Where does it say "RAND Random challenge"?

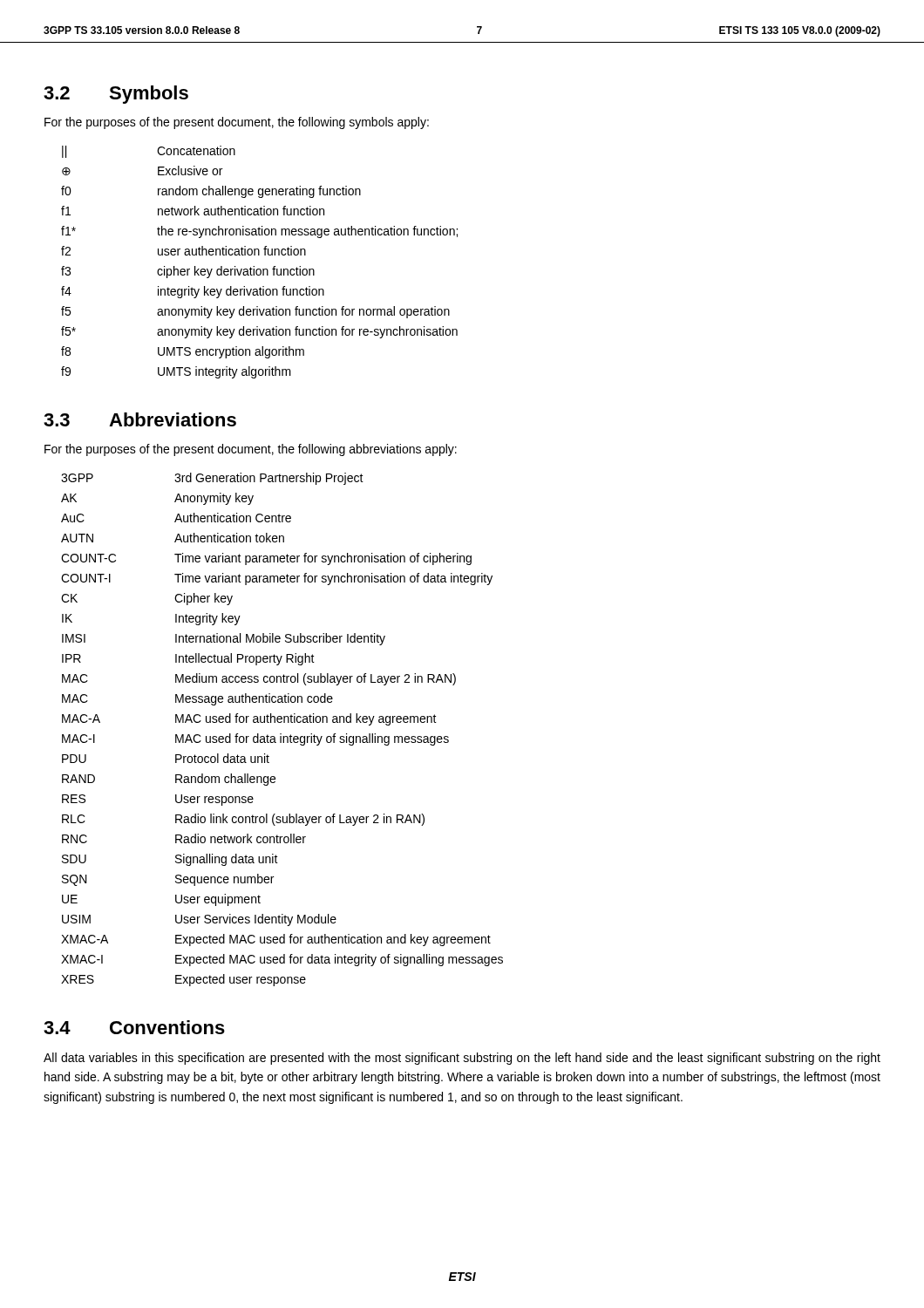82,779
